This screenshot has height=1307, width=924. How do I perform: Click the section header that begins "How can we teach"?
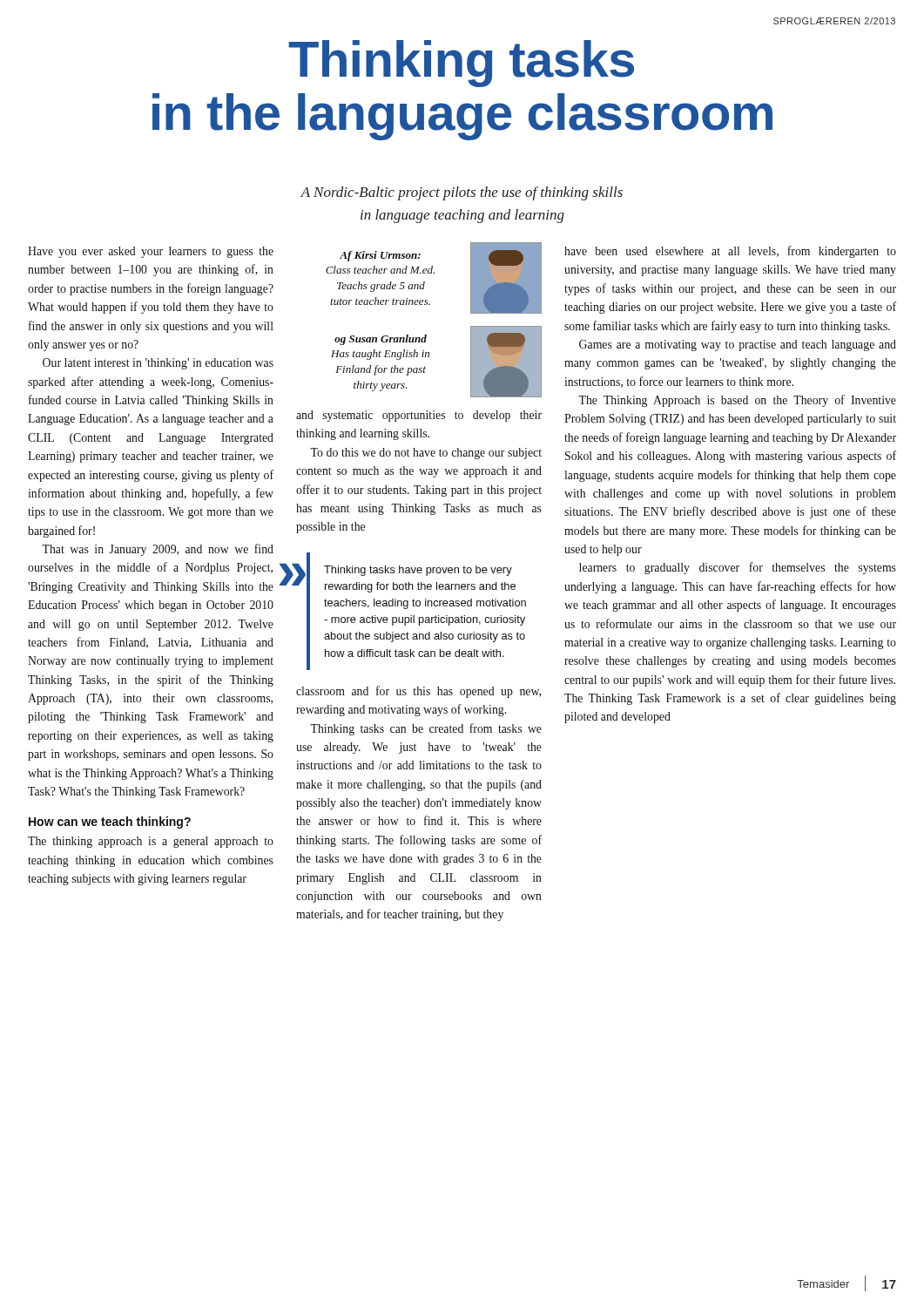tap(110, 822)
